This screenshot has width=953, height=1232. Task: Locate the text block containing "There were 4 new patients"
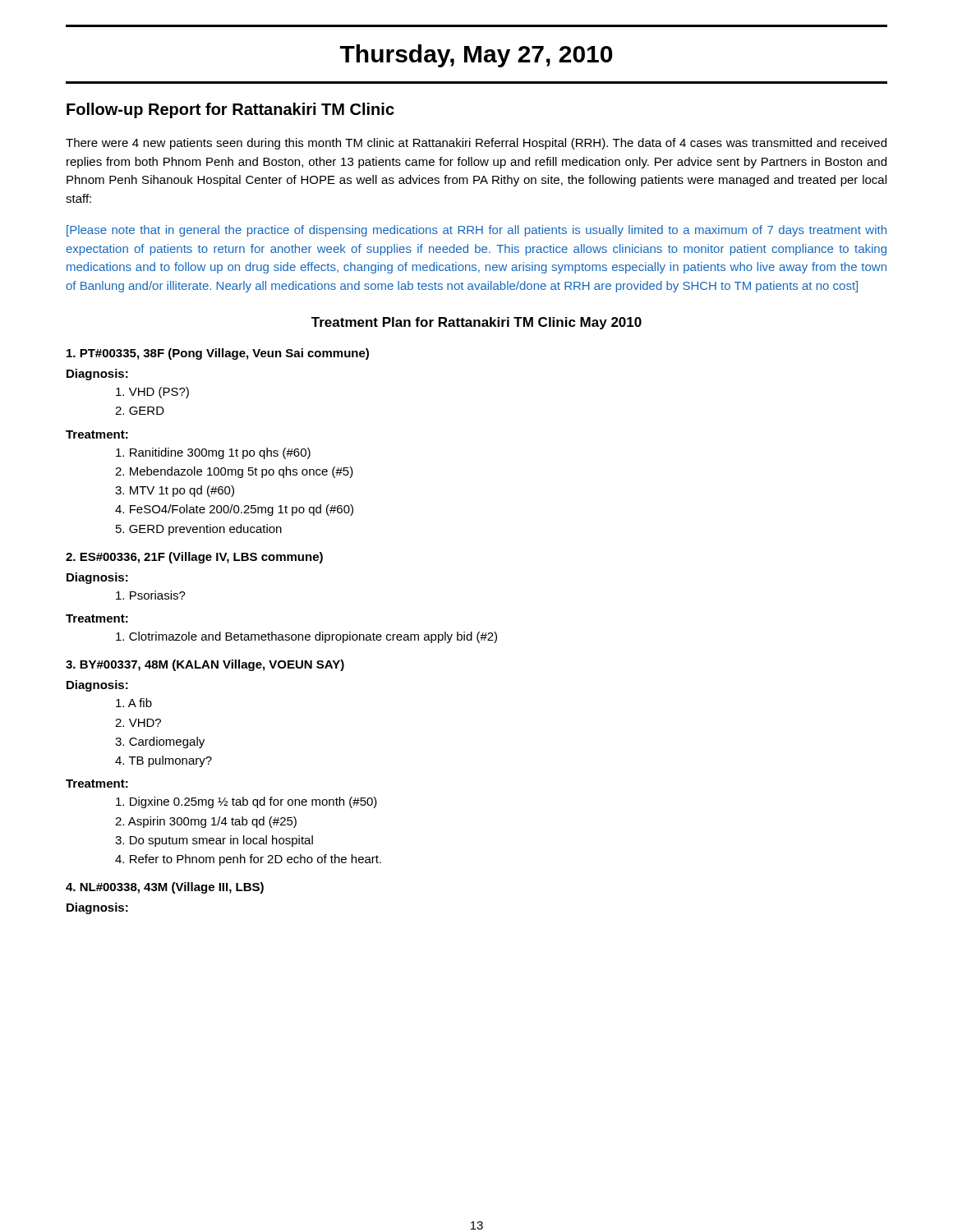[x=476, y=170]
